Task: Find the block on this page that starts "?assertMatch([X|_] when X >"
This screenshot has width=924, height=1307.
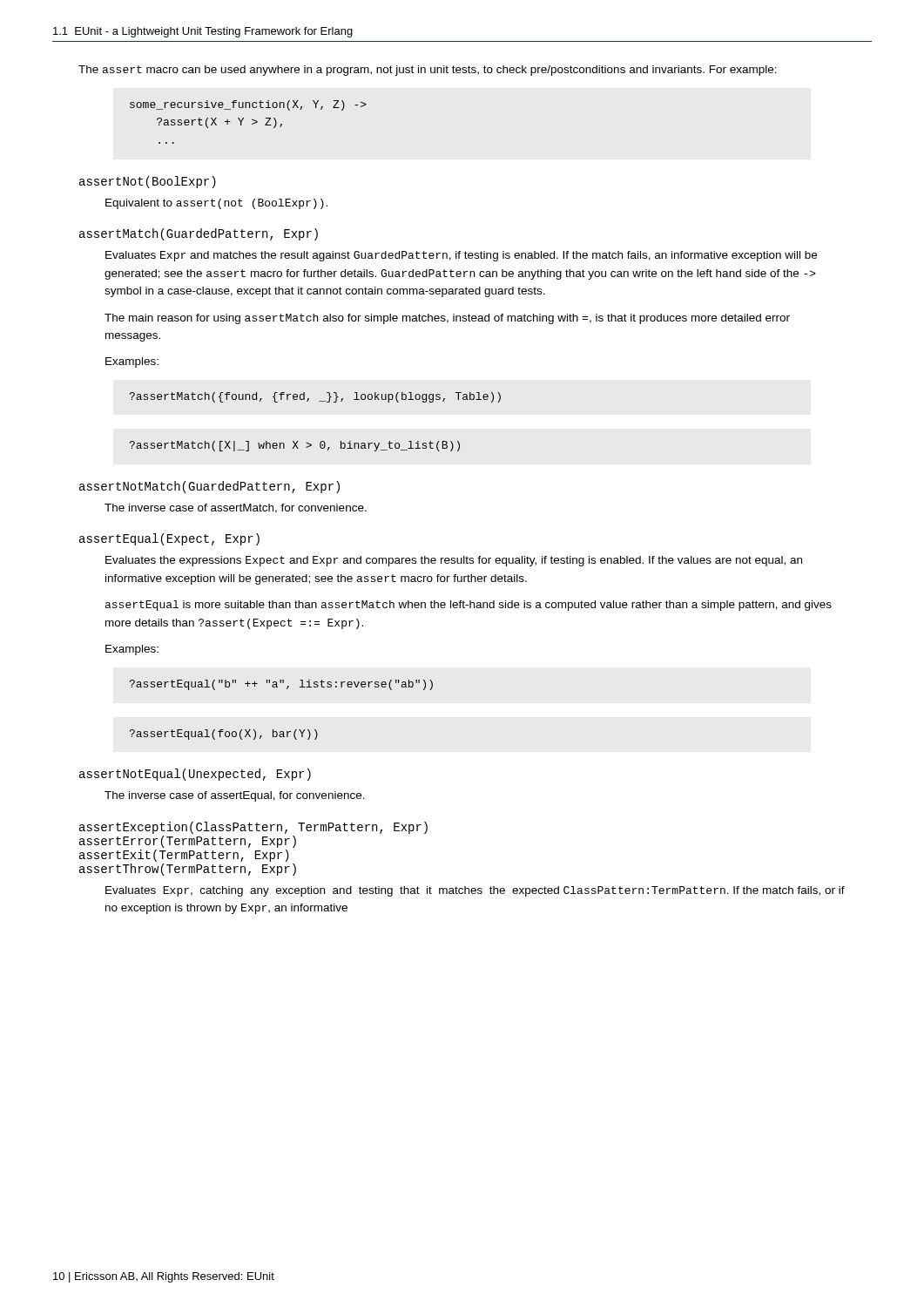Action: click(295, 446)
